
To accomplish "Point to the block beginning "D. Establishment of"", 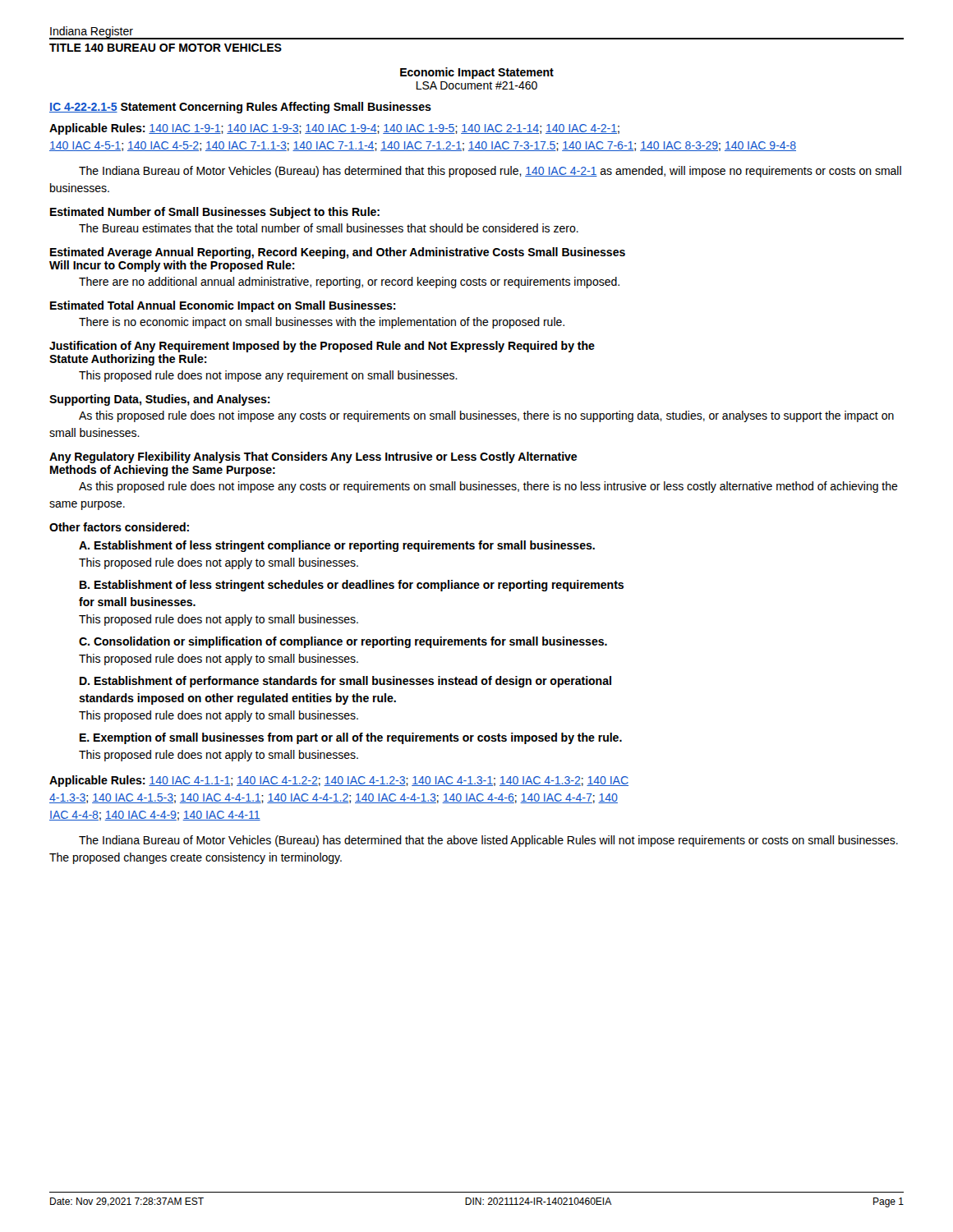I will 345,698.
